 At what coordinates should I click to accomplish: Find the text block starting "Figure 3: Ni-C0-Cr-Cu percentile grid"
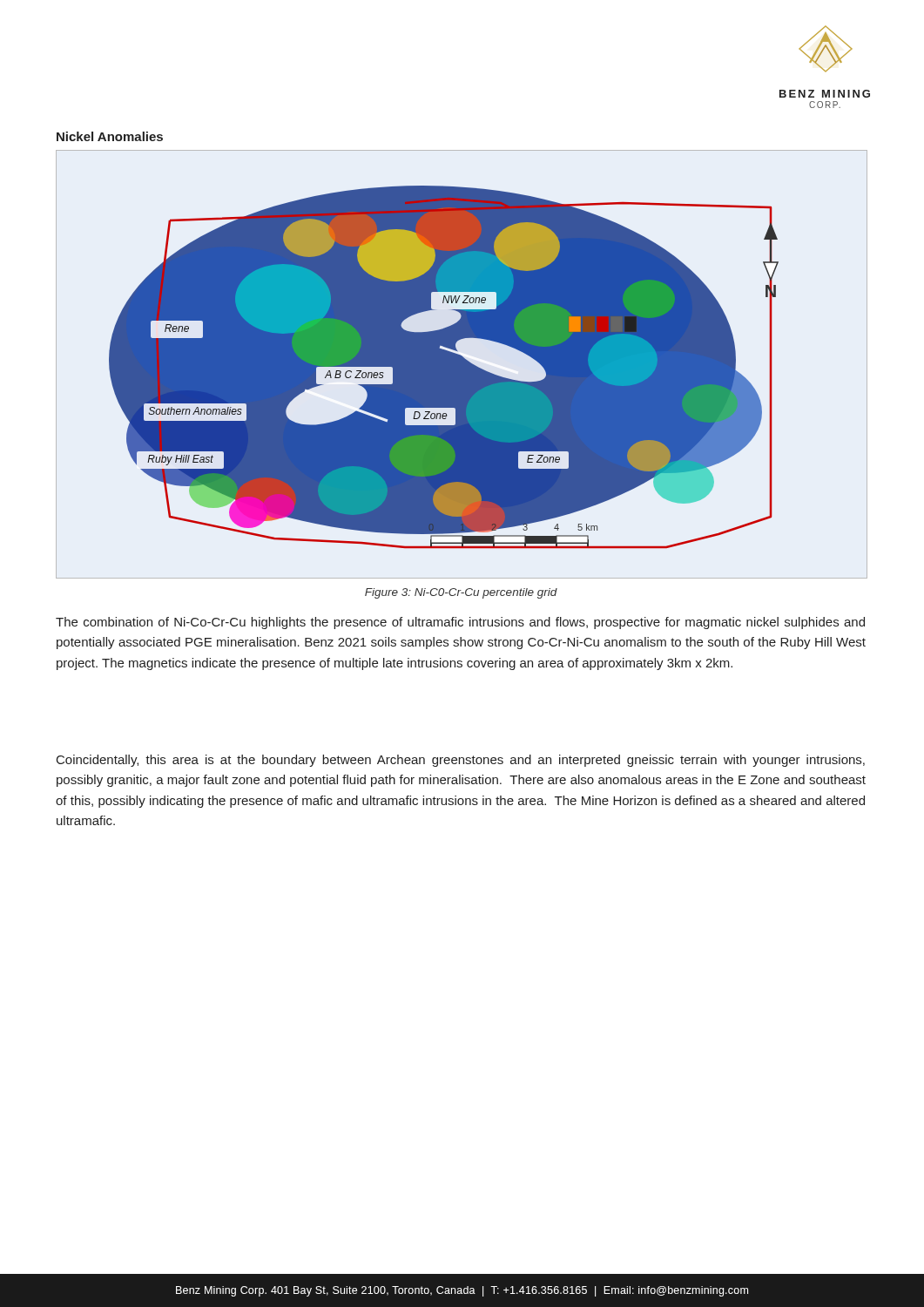coord(461,592)
